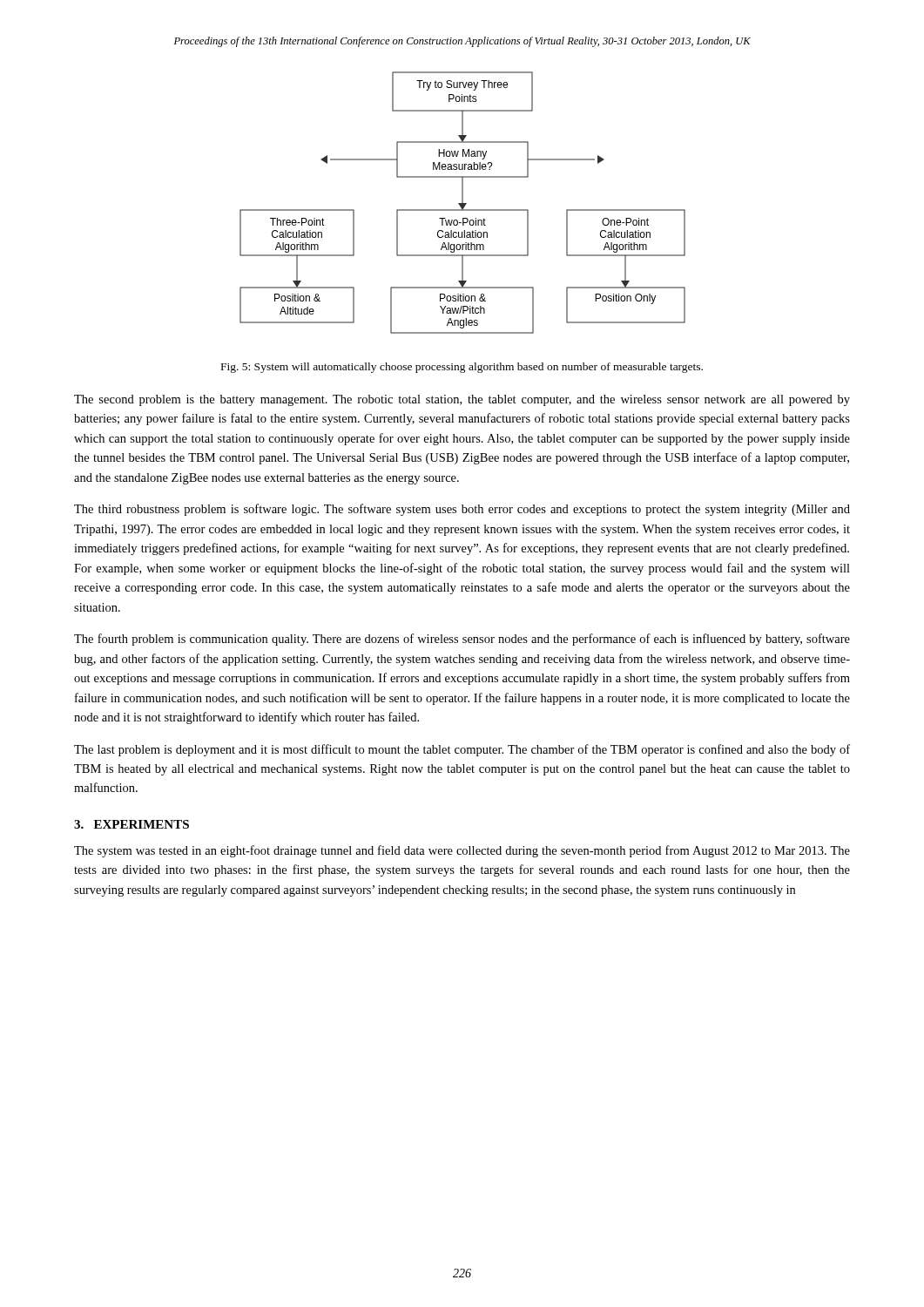Screen dimensions: 1307x924
Task: Select the text block that says "The system was tested in an eight-foot"
Action: (x=462, y=870)
